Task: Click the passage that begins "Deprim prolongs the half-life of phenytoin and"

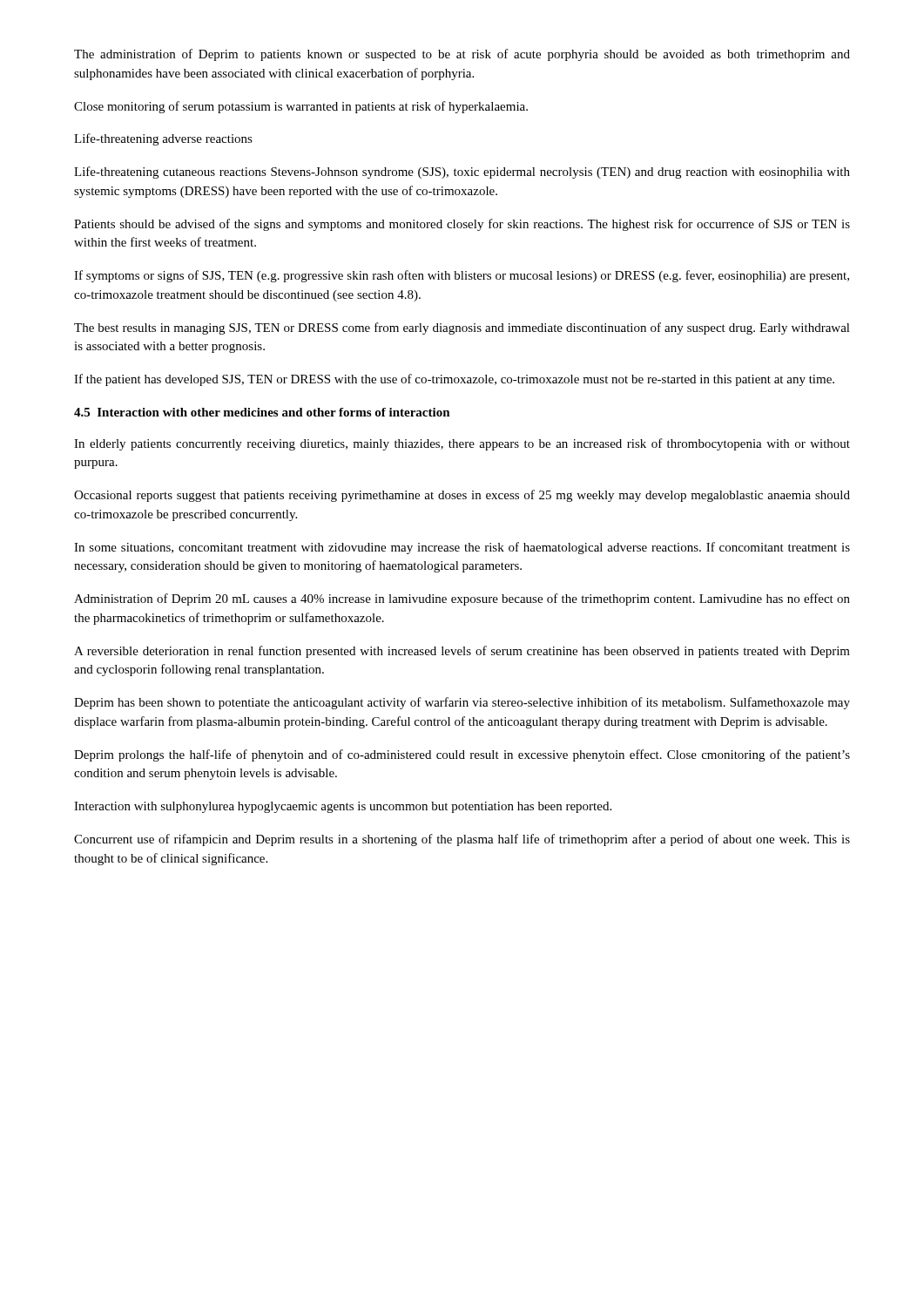Action: point(462,764)
